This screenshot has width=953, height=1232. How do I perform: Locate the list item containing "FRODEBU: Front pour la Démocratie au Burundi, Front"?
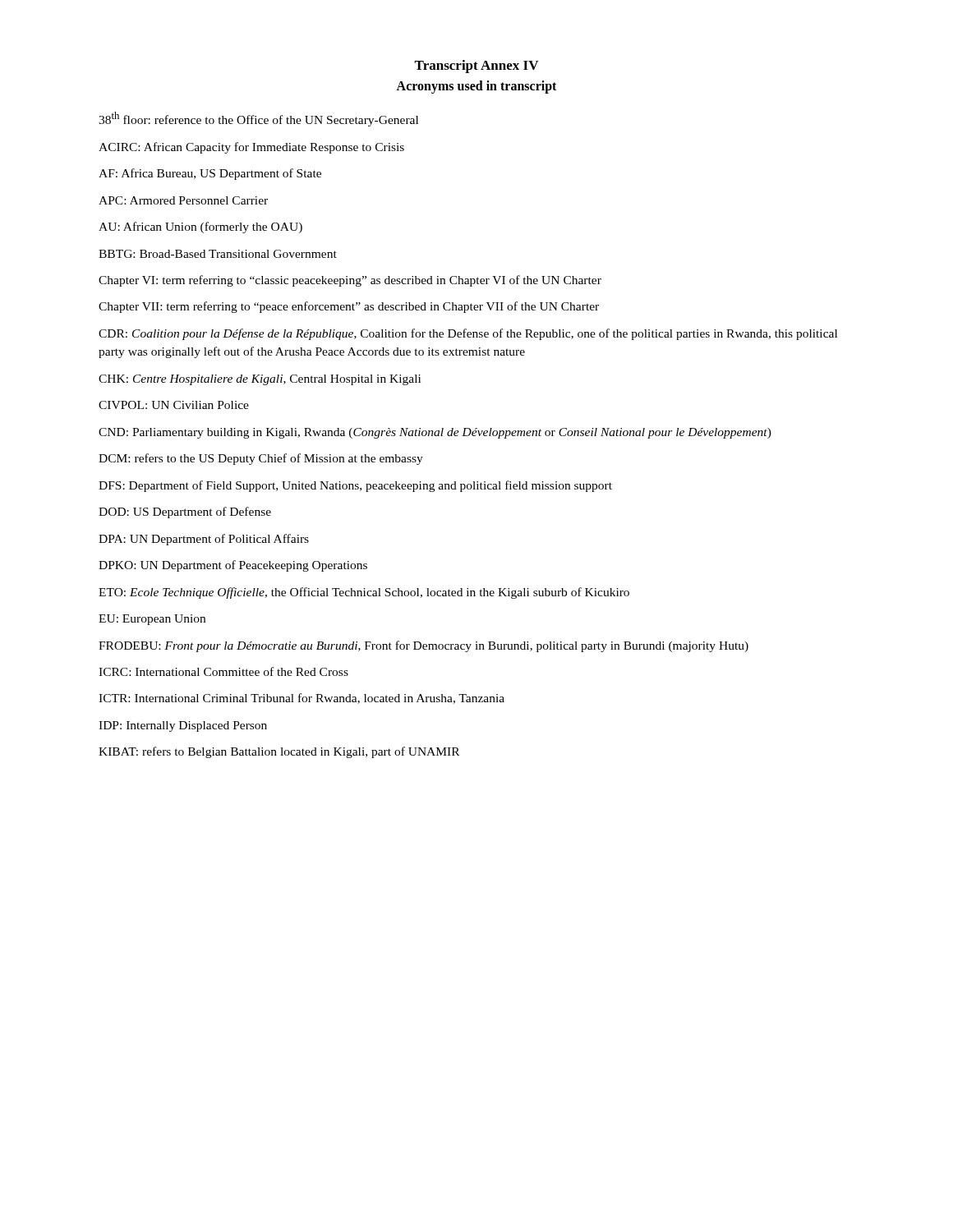point(424,645)
